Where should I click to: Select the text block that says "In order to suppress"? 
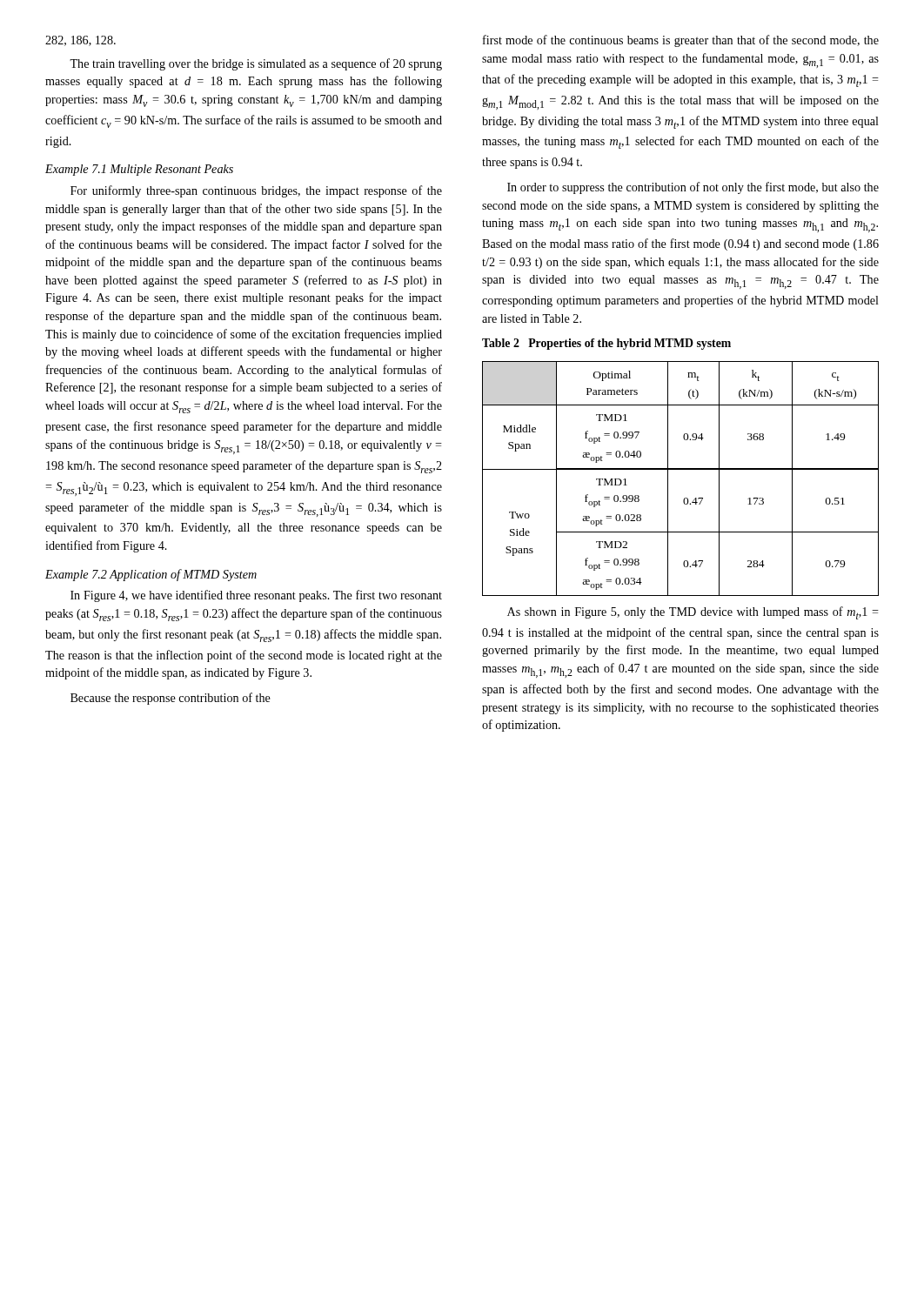point(680,253)
